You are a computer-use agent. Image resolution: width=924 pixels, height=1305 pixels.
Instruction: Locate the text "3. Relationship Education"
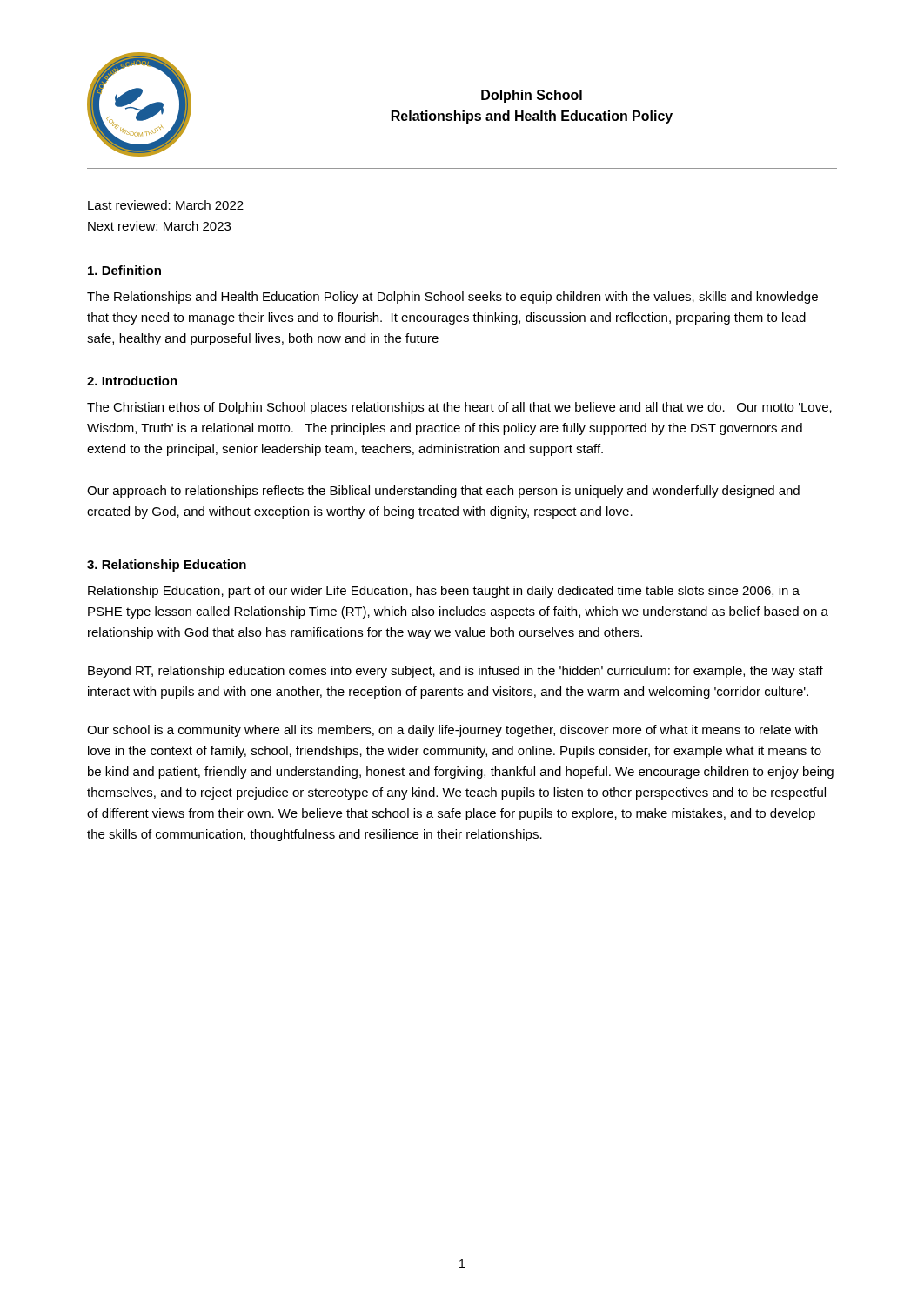coord(167,564)
